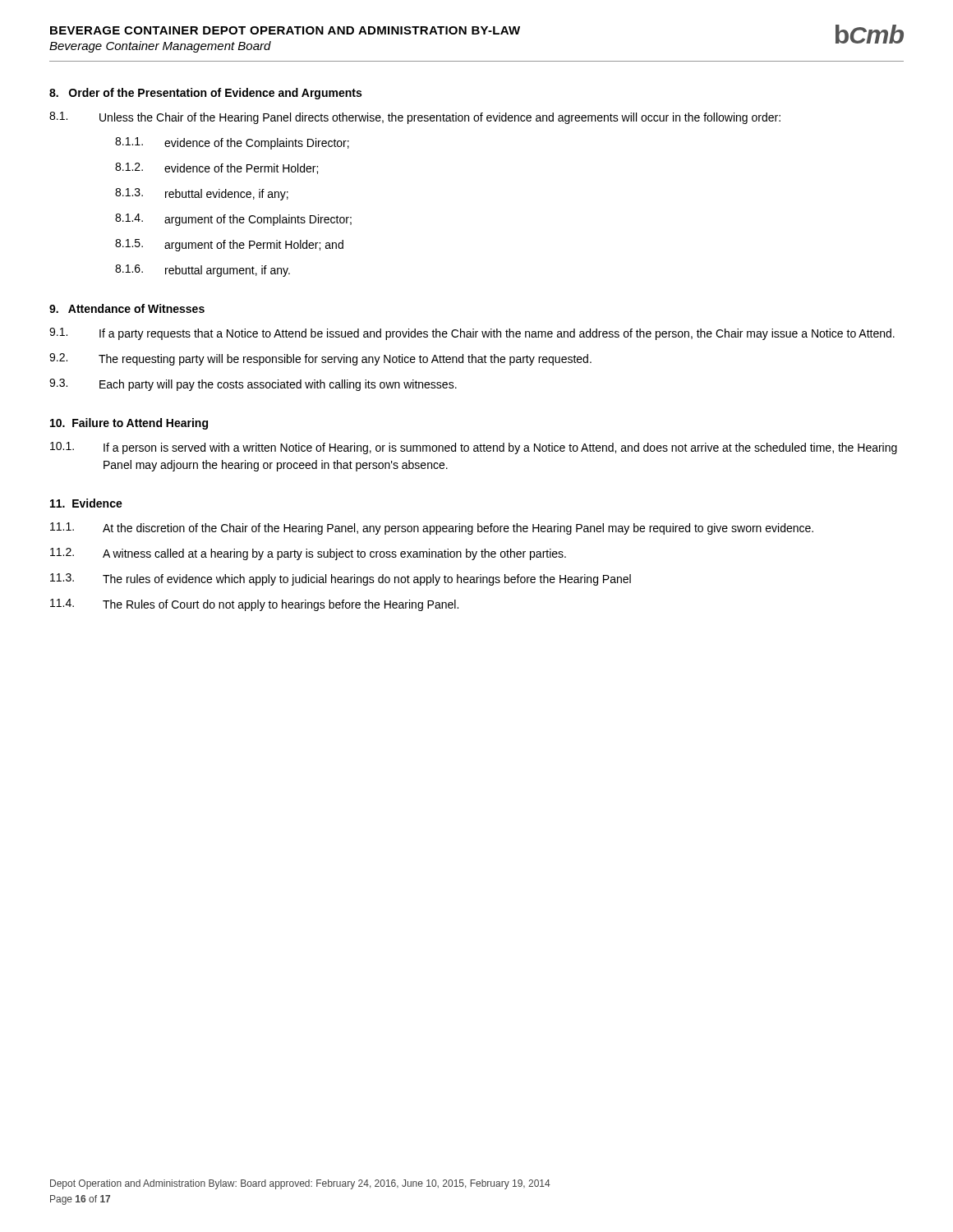Locate the block of text that opens with "8.1.2. evidence of the Permit"

pyautogui.click(x=217, y=169)
